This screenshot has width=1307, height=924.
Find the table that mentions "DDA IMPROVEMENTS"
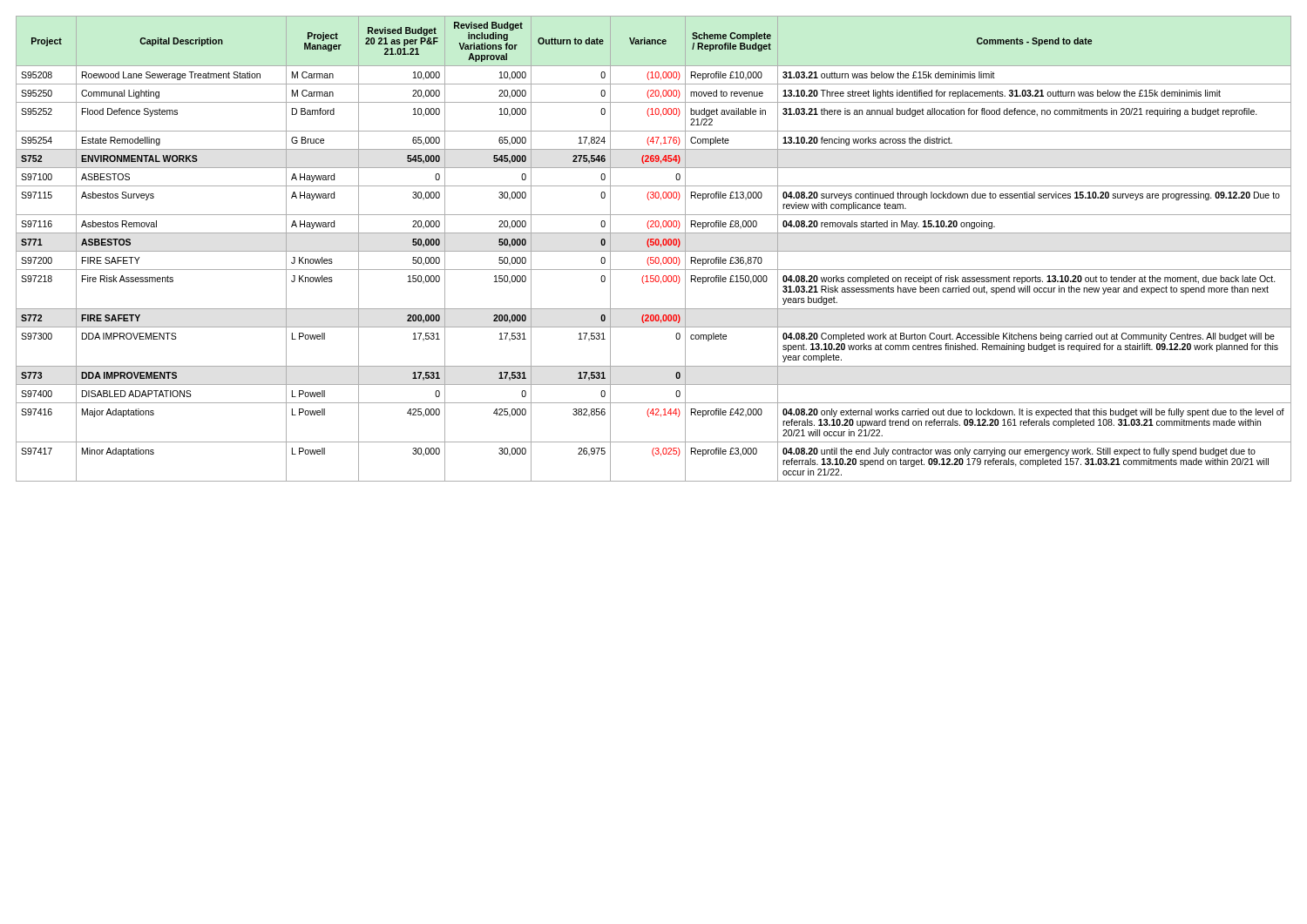pos(654,249)
